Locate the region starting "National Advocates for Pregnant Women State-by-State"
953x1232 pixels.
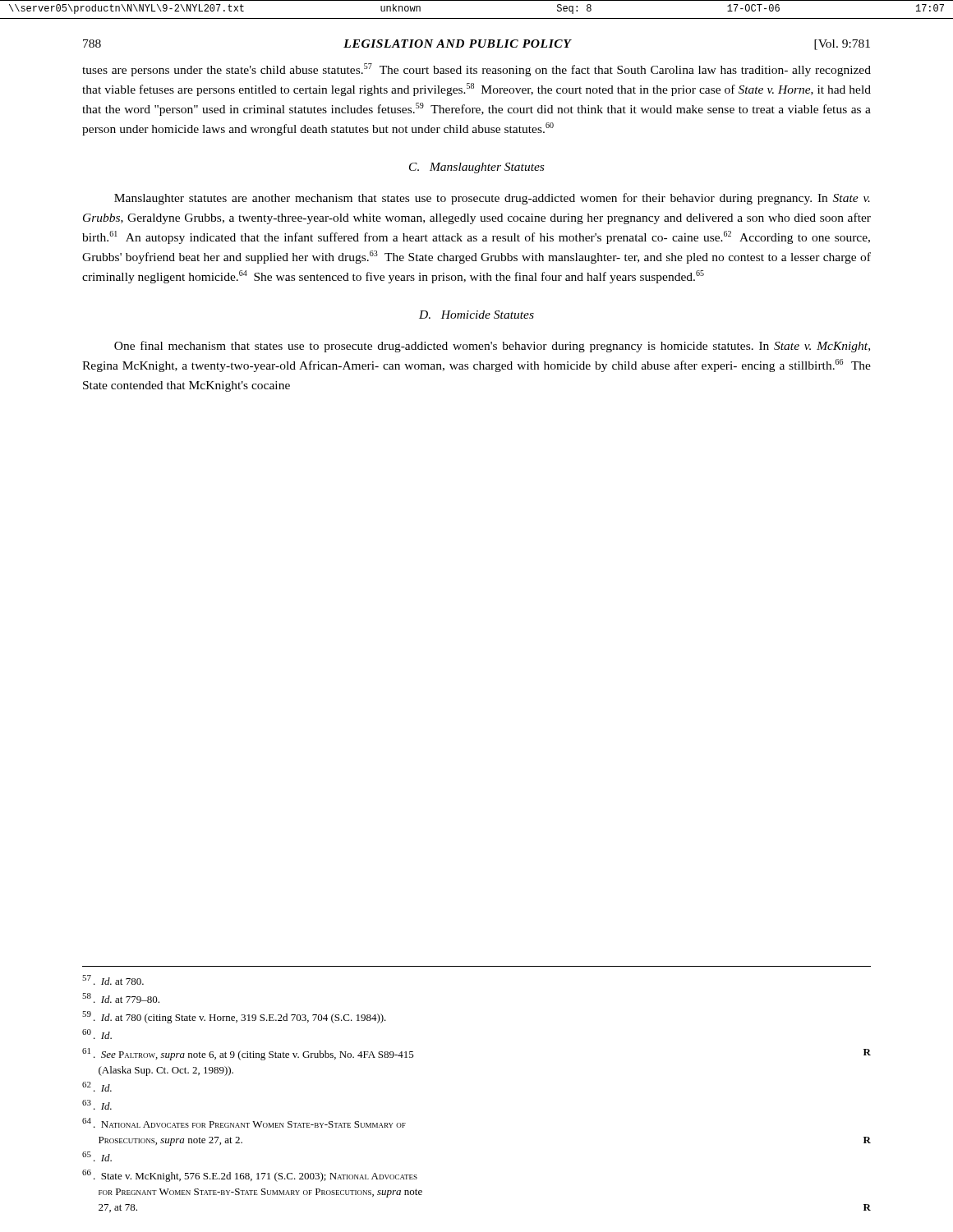(244, 1123)
